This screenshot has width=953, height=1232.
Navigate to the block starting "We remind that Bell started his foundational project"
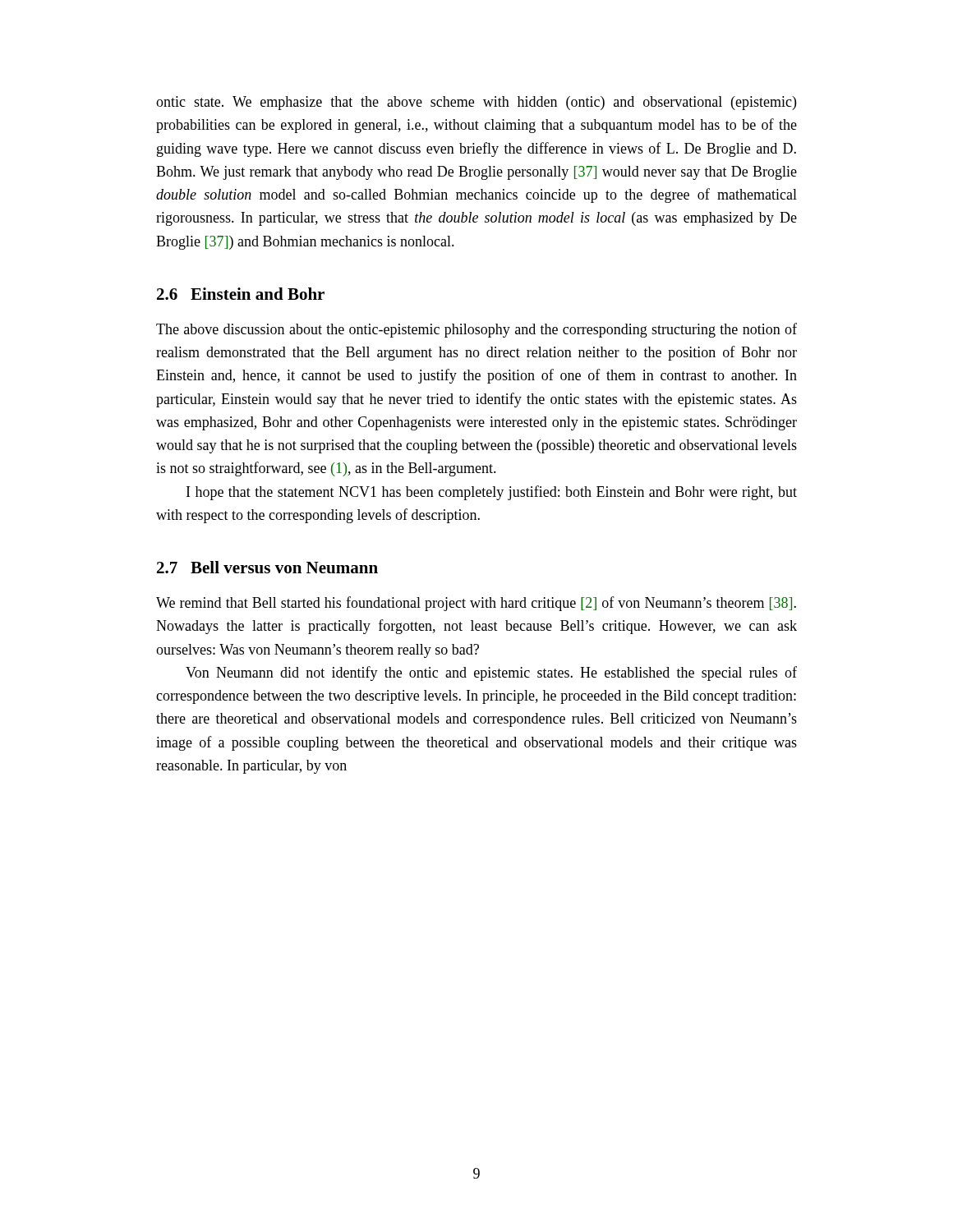tap(476, 684)
